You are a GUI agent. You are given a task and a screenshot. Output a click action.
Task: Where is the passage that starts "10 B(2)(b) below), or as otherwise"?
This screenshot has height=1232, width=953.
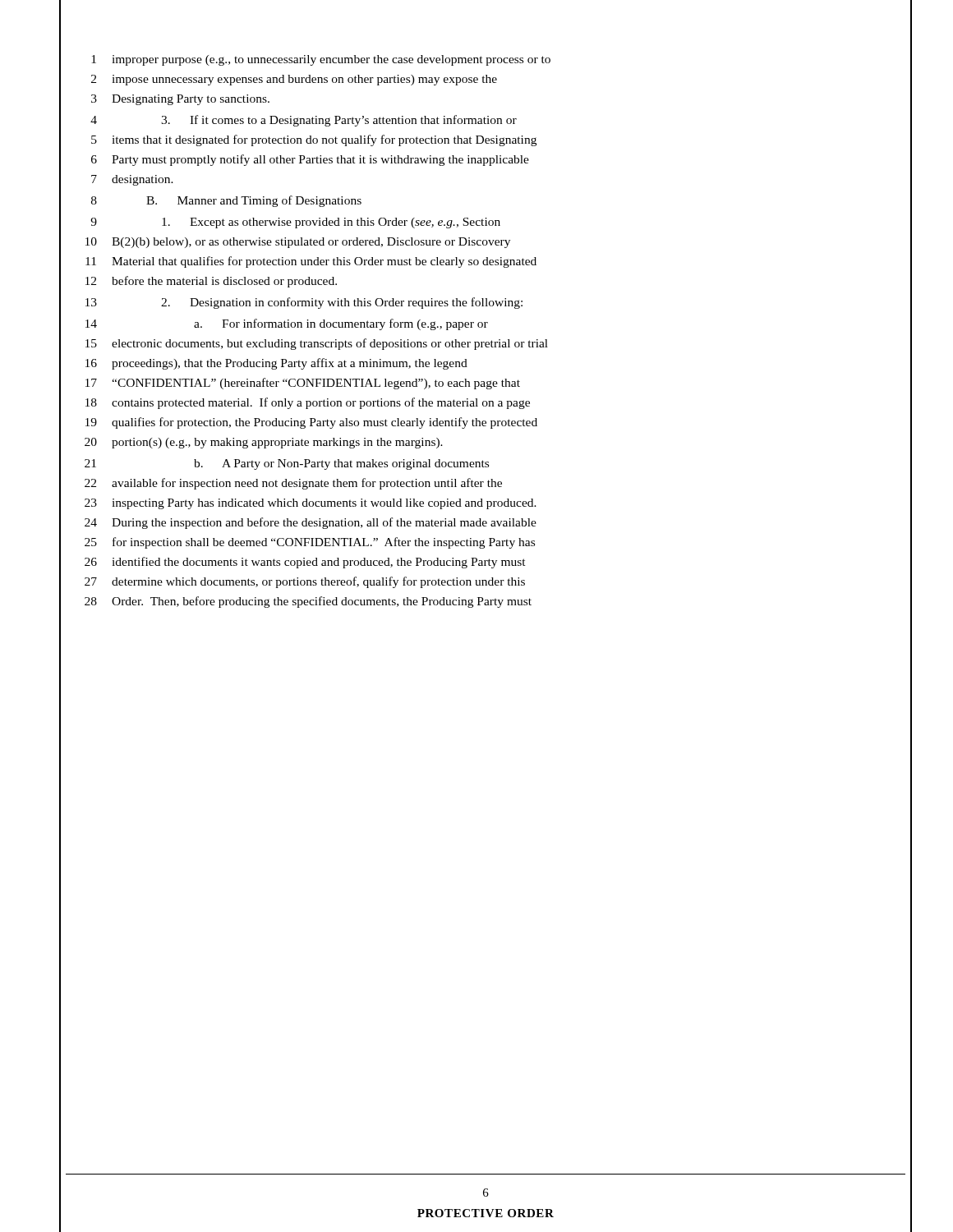coord(288,242)
